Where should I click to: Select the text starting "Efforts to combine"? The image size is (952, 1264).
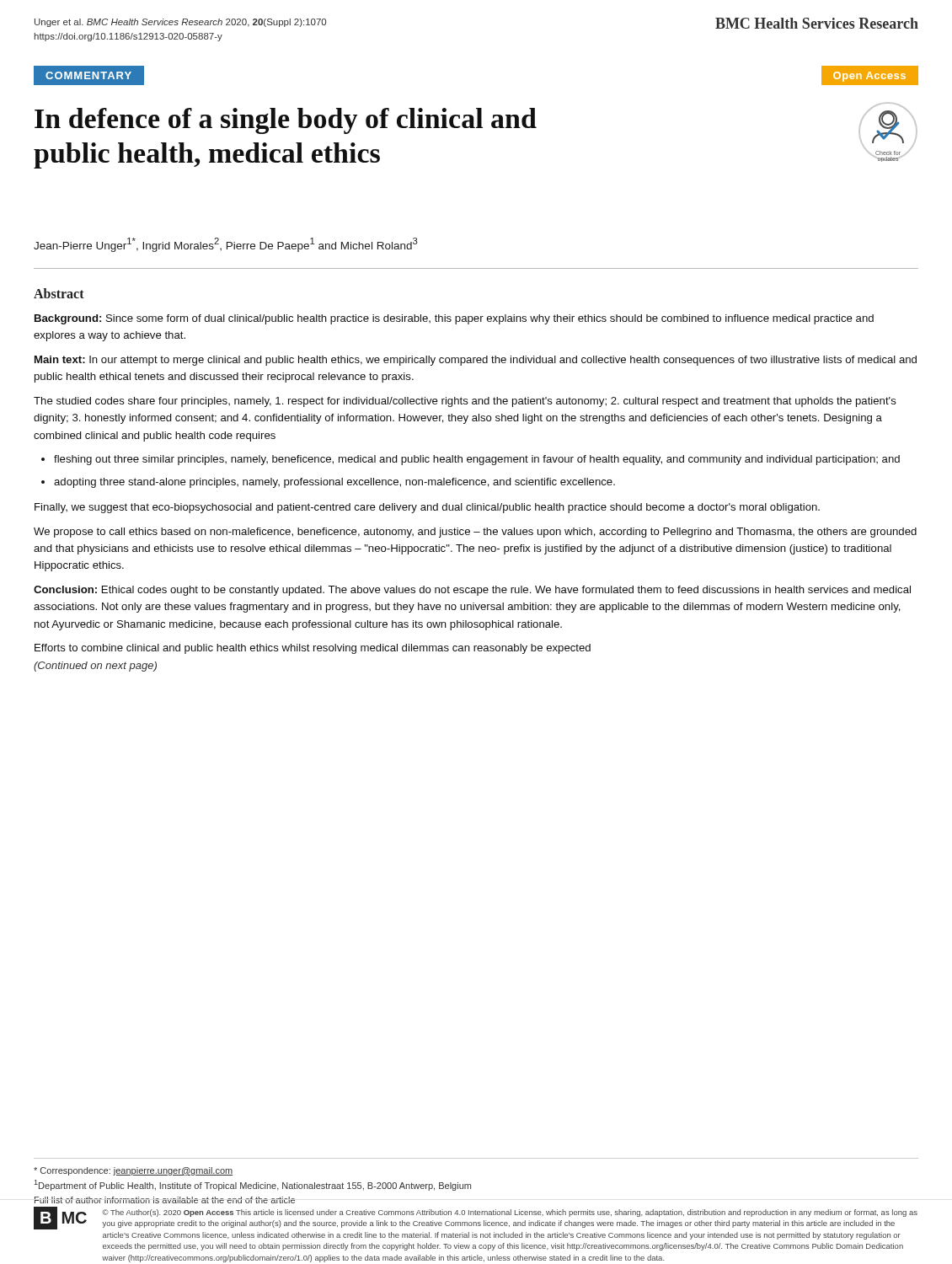click(312, 656)
